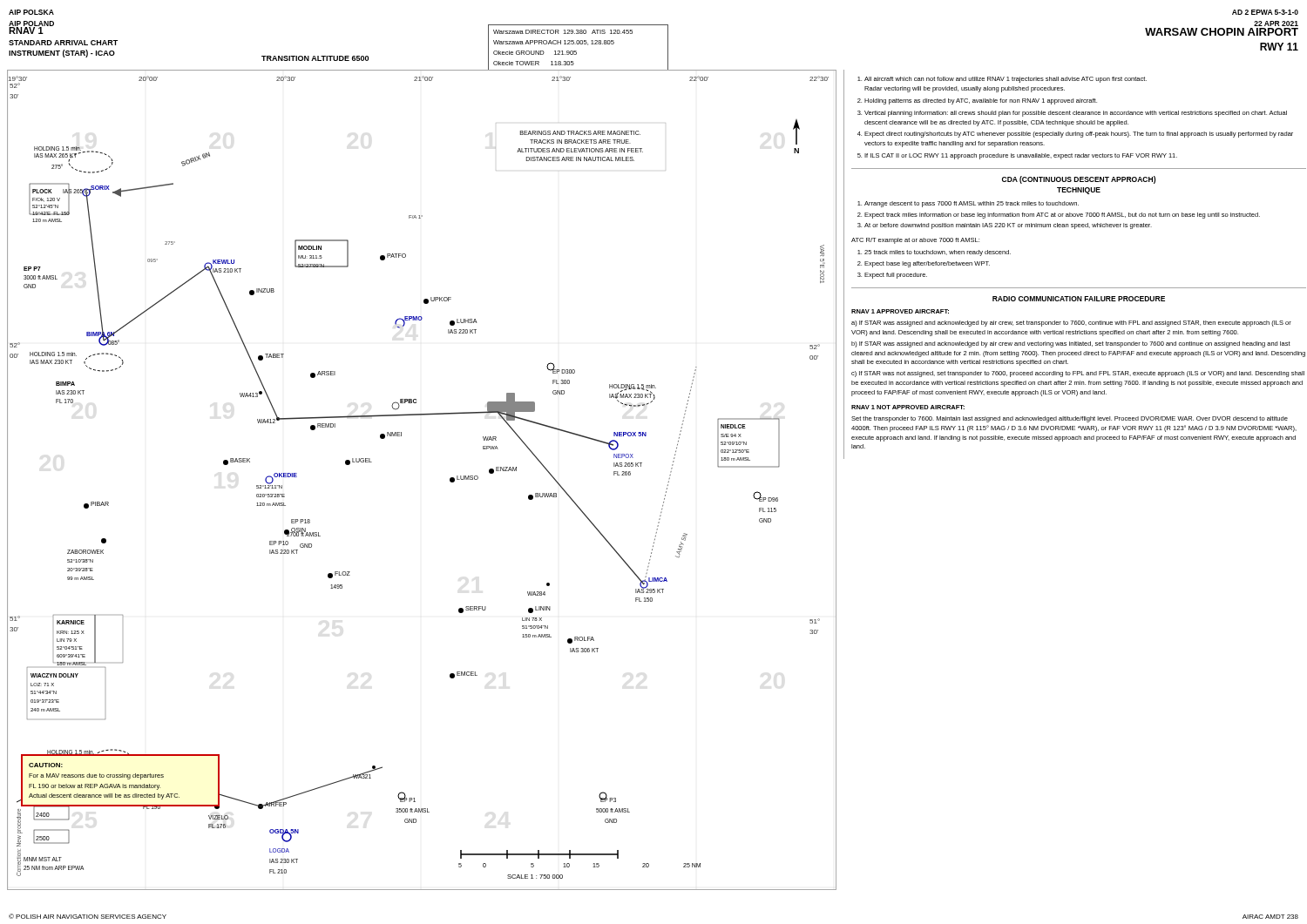Point to the text starting "All aircraft which can"

1002,80
